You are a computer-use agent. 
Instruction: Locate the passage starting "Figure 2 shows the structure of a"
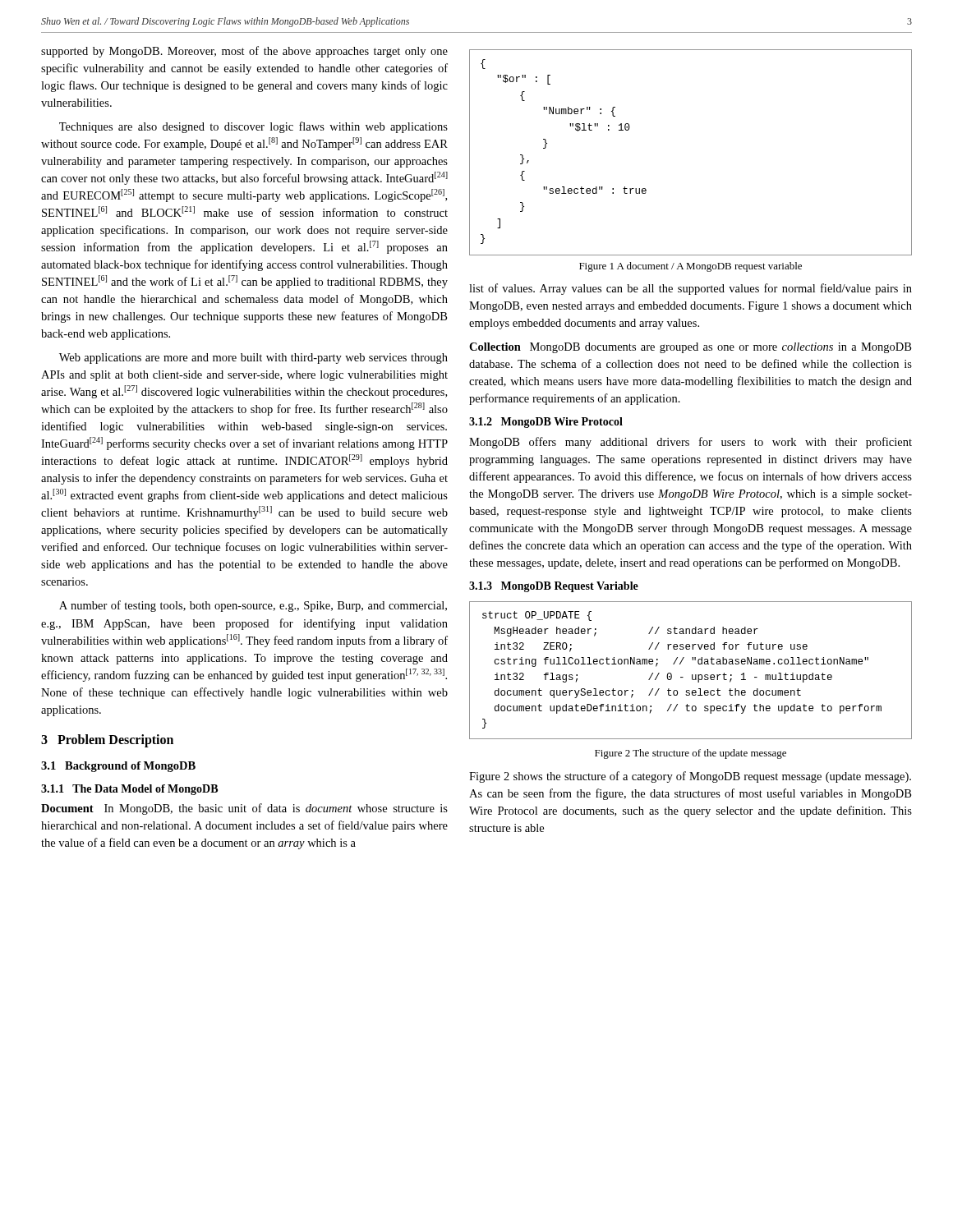tap(690, 802)
